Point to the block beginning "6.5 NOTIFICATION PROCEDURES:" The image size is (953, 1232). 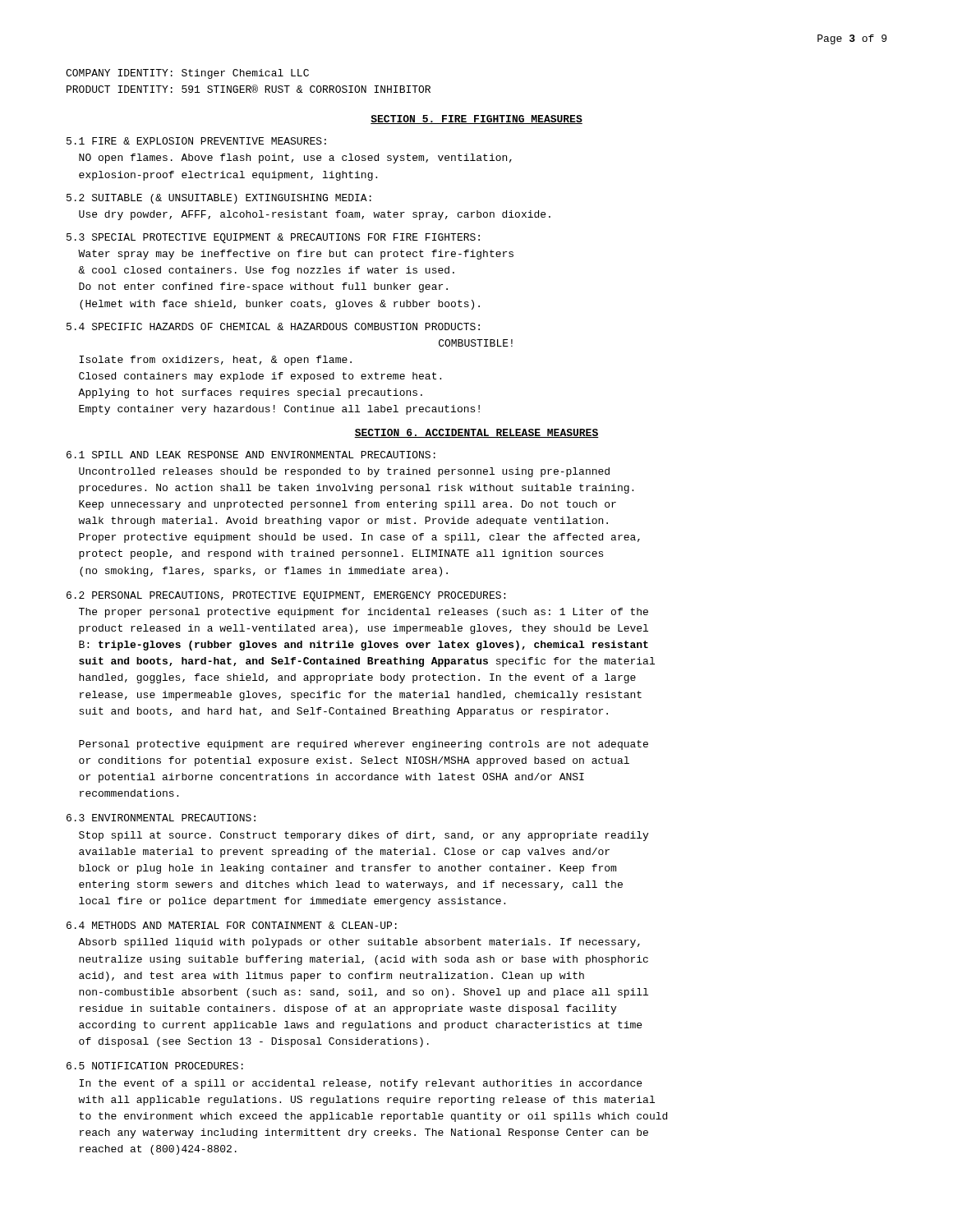tap(367, 1108)
